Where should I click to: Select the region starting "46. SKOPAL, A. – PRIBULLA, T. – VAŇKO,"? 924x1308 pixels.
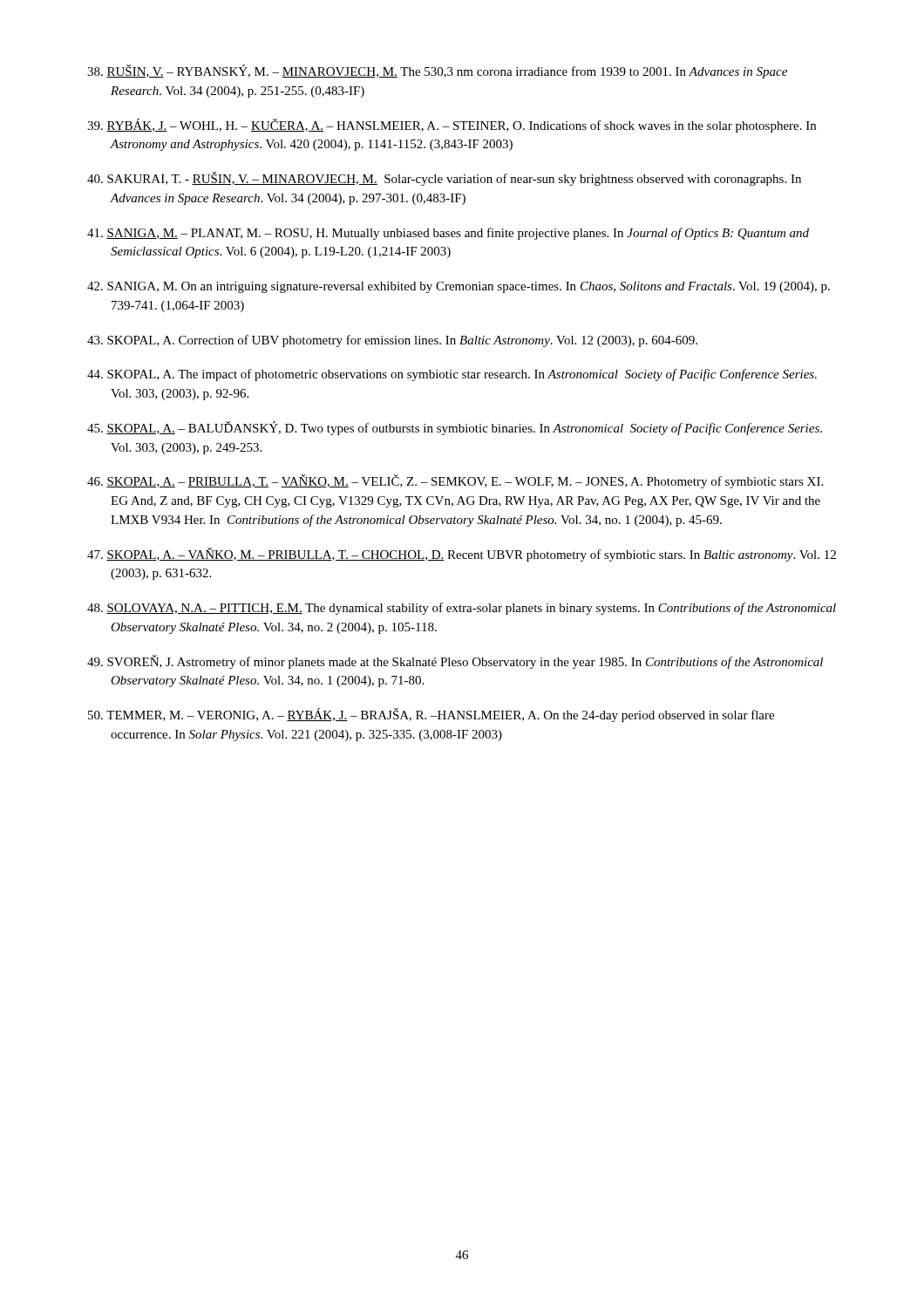coord(456,501)
